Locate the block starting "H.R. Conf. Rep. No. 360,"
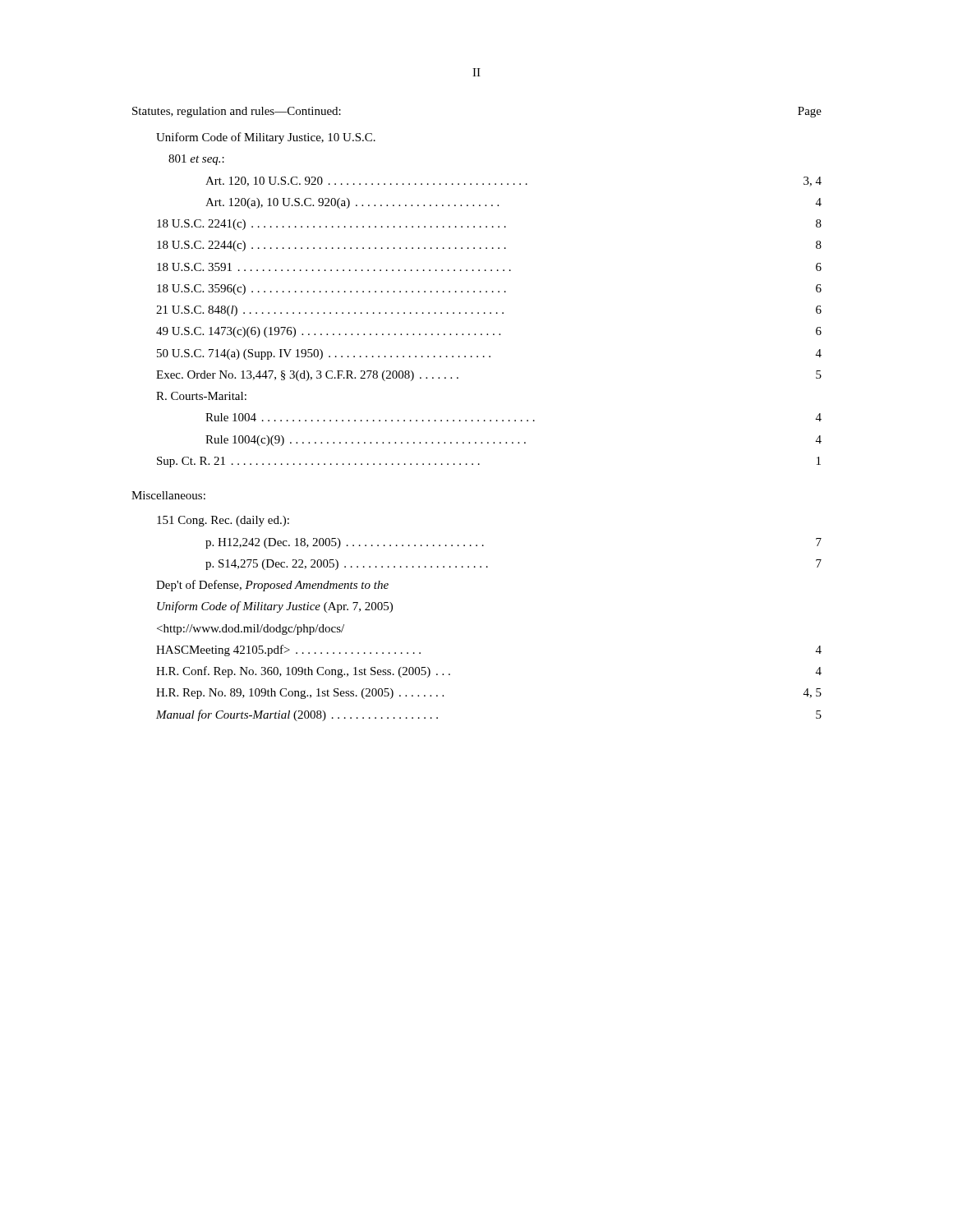The height and width of the screenshot is (1232, 953). point(297,671)
